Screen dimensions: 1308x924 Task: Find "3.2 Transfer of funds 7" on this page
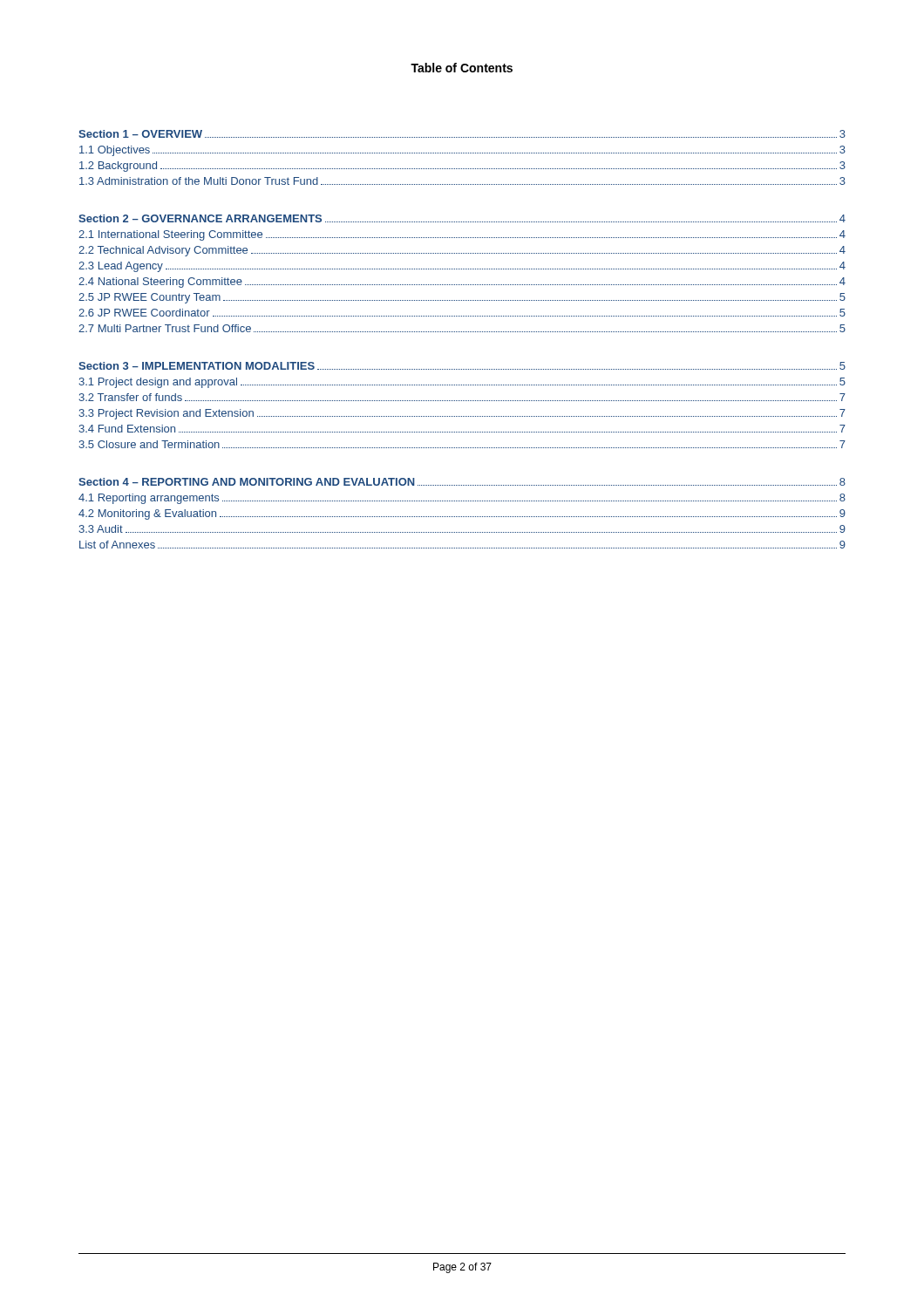coord(462,397)
